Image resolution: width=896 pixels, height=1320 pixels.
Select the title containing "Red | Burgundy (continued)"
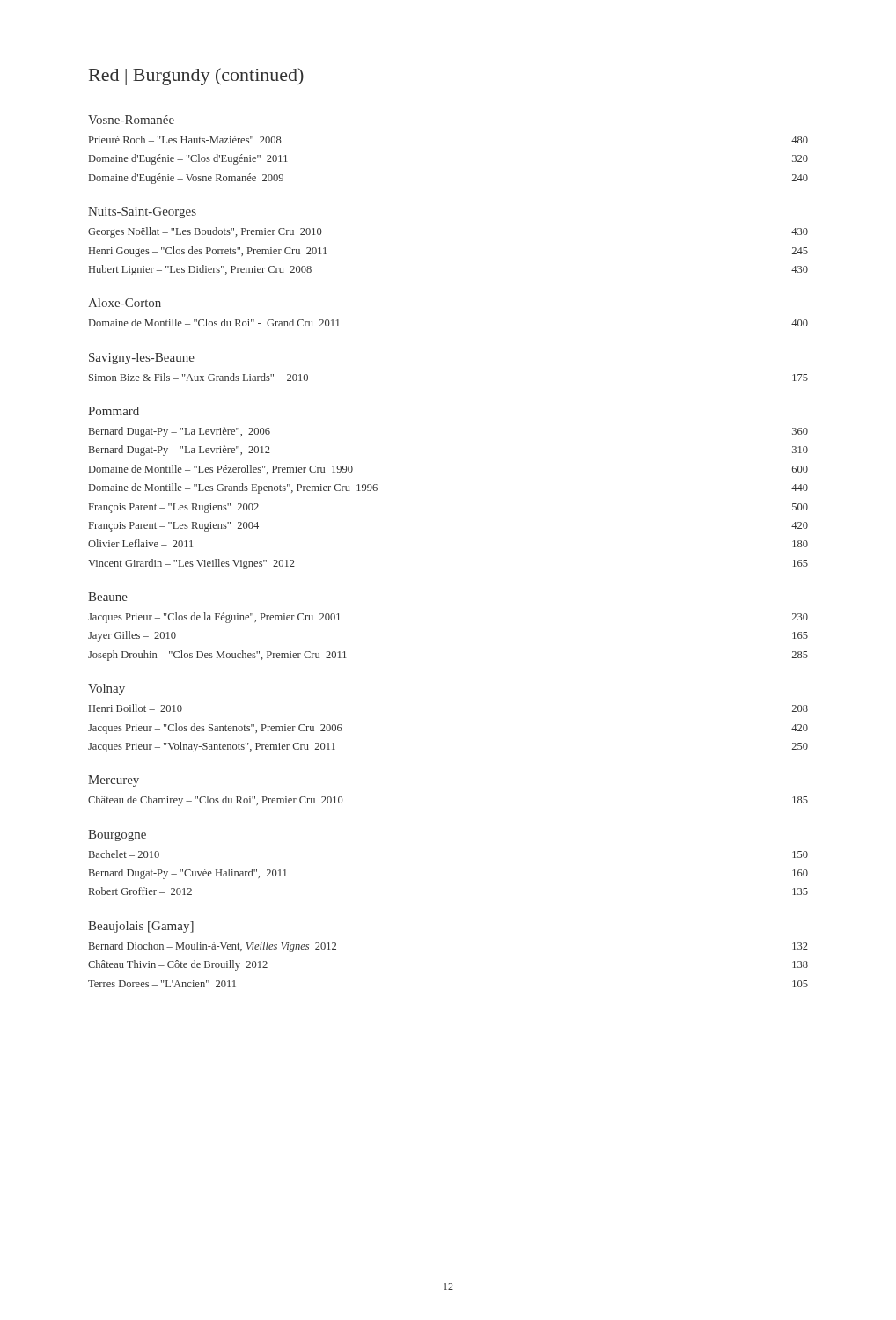pyautogui.click(x=196, y=74)
